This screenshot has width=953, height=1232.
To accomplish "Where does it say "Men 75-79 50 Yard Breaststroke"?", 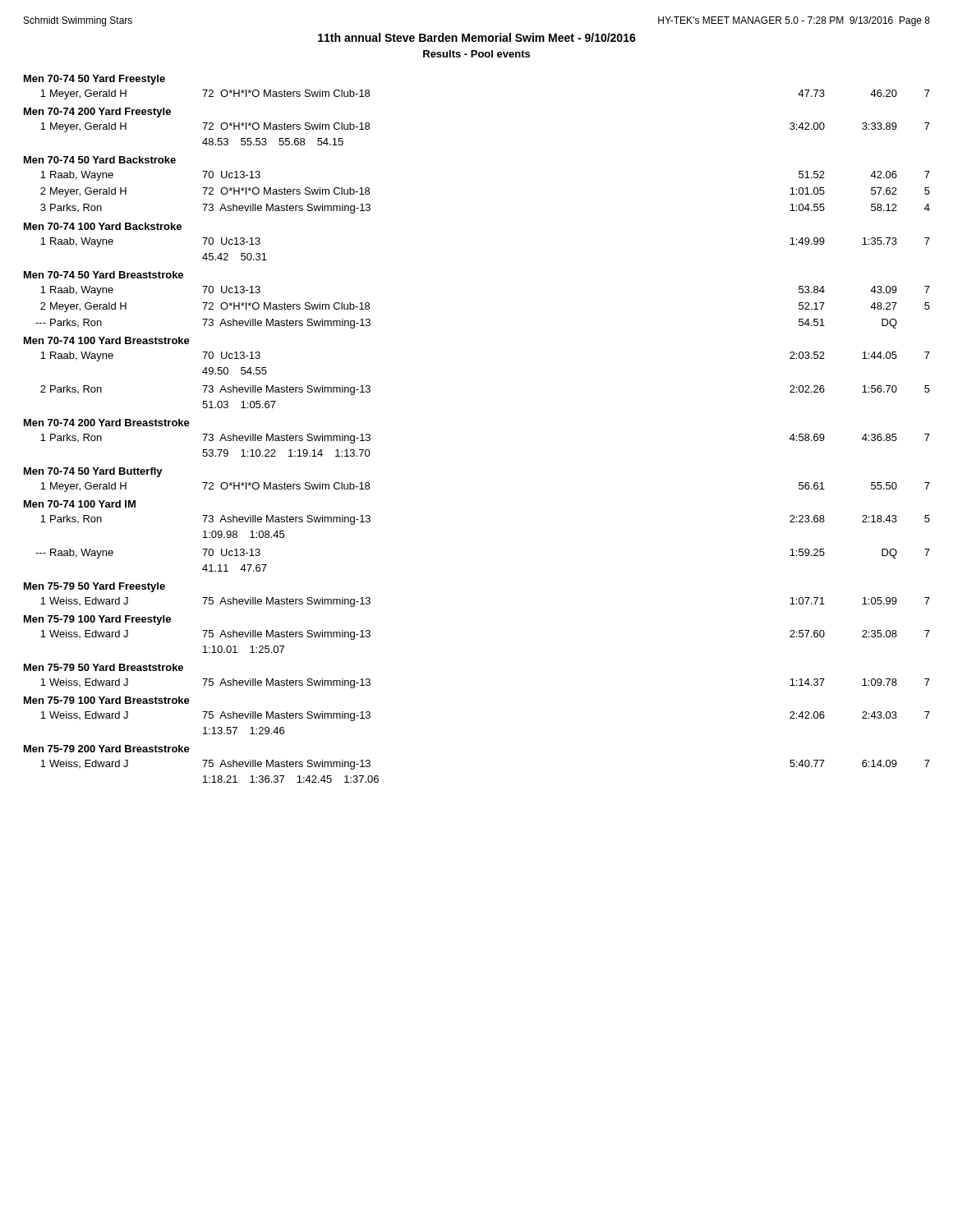I will (x=103, y=667).
